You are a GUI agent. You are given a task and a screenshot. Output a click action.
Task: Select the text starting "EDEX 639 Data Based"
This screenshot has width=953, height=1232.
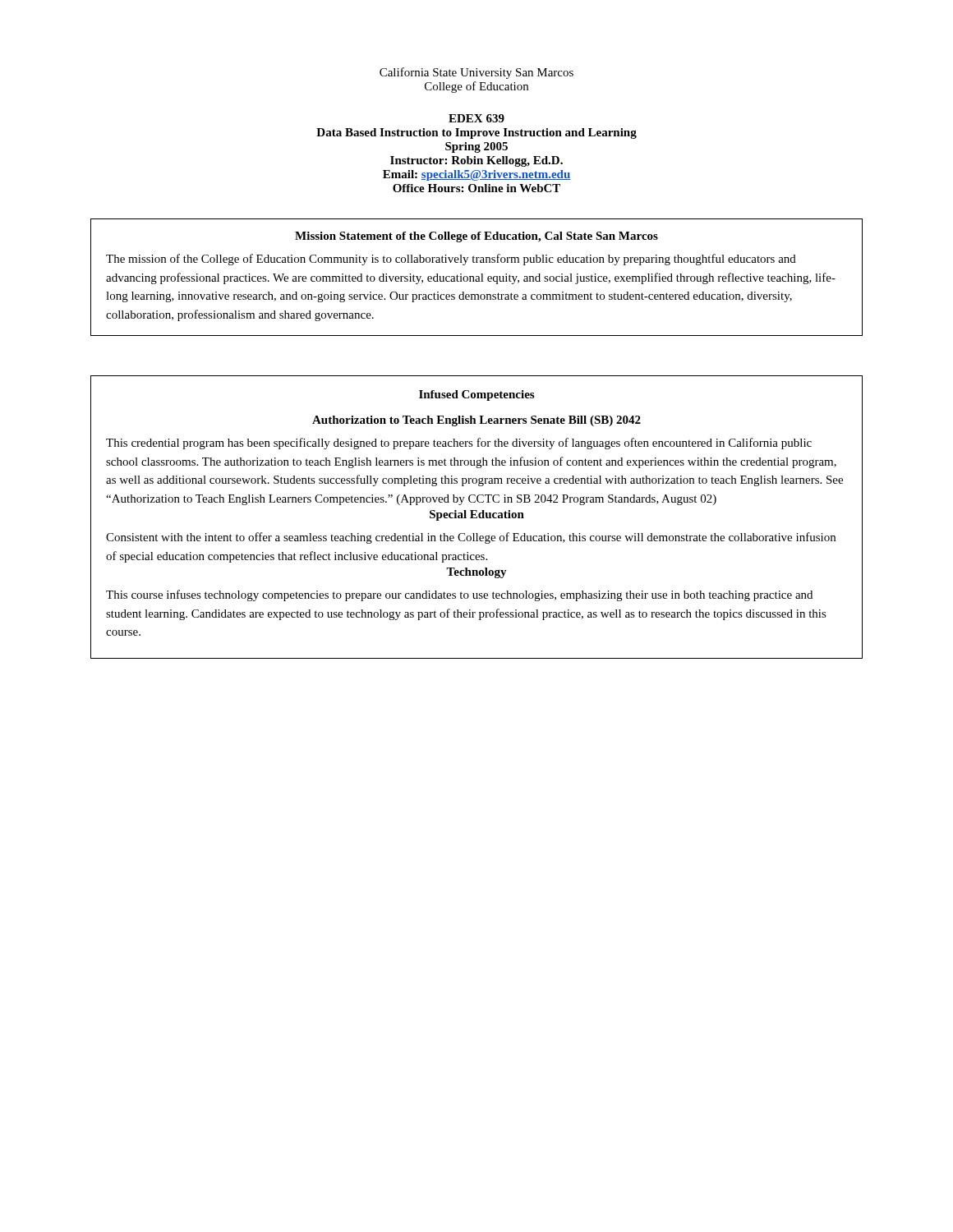point(476,154)
